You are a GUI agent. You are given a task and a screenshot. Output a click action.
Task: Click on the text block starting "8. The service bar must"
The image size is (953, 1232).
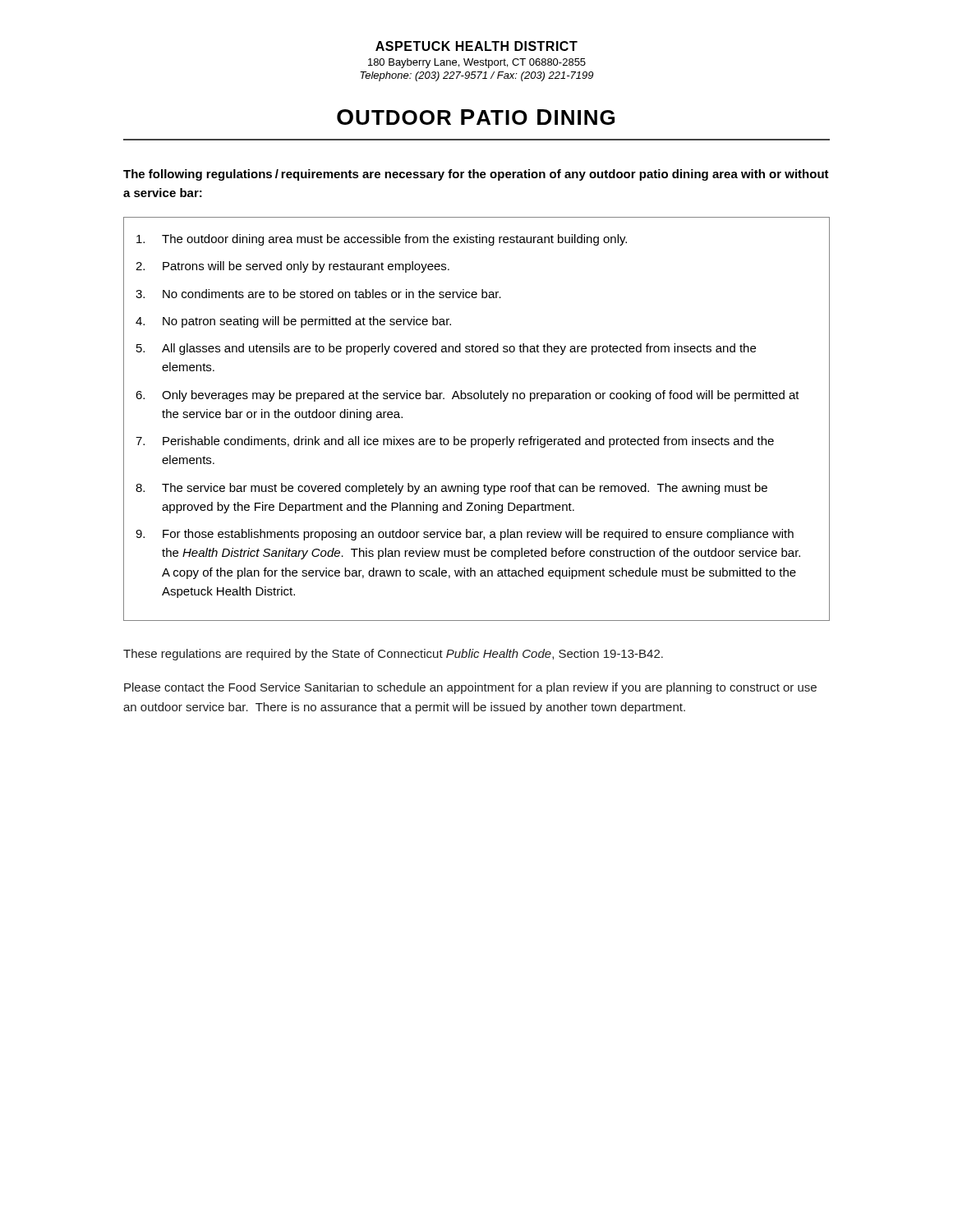[x=472, y=497]
